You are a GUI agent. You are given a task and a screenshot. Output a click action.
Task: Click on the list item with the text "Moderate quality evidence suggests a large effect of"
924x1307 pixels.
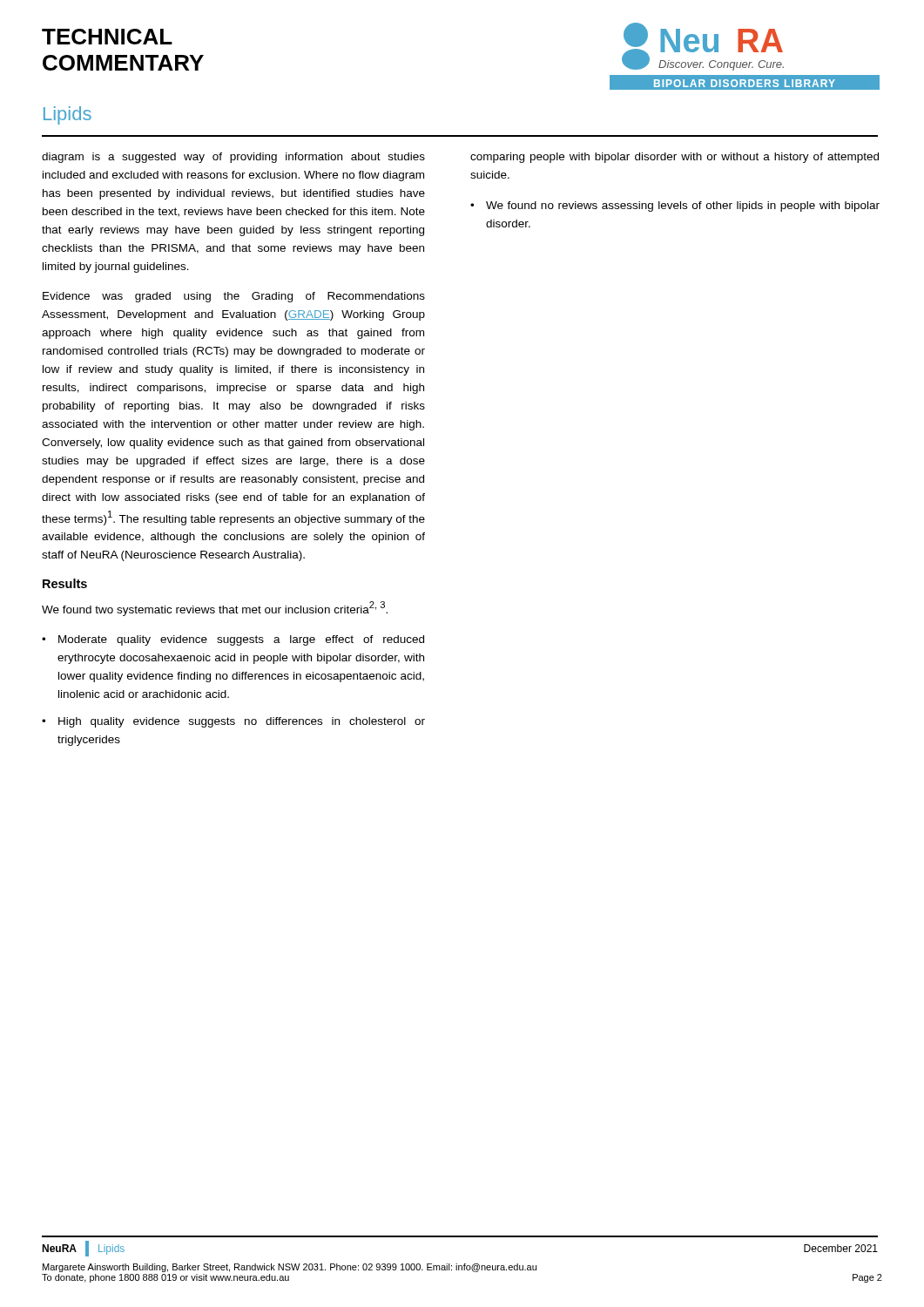[x=241, y=667]
